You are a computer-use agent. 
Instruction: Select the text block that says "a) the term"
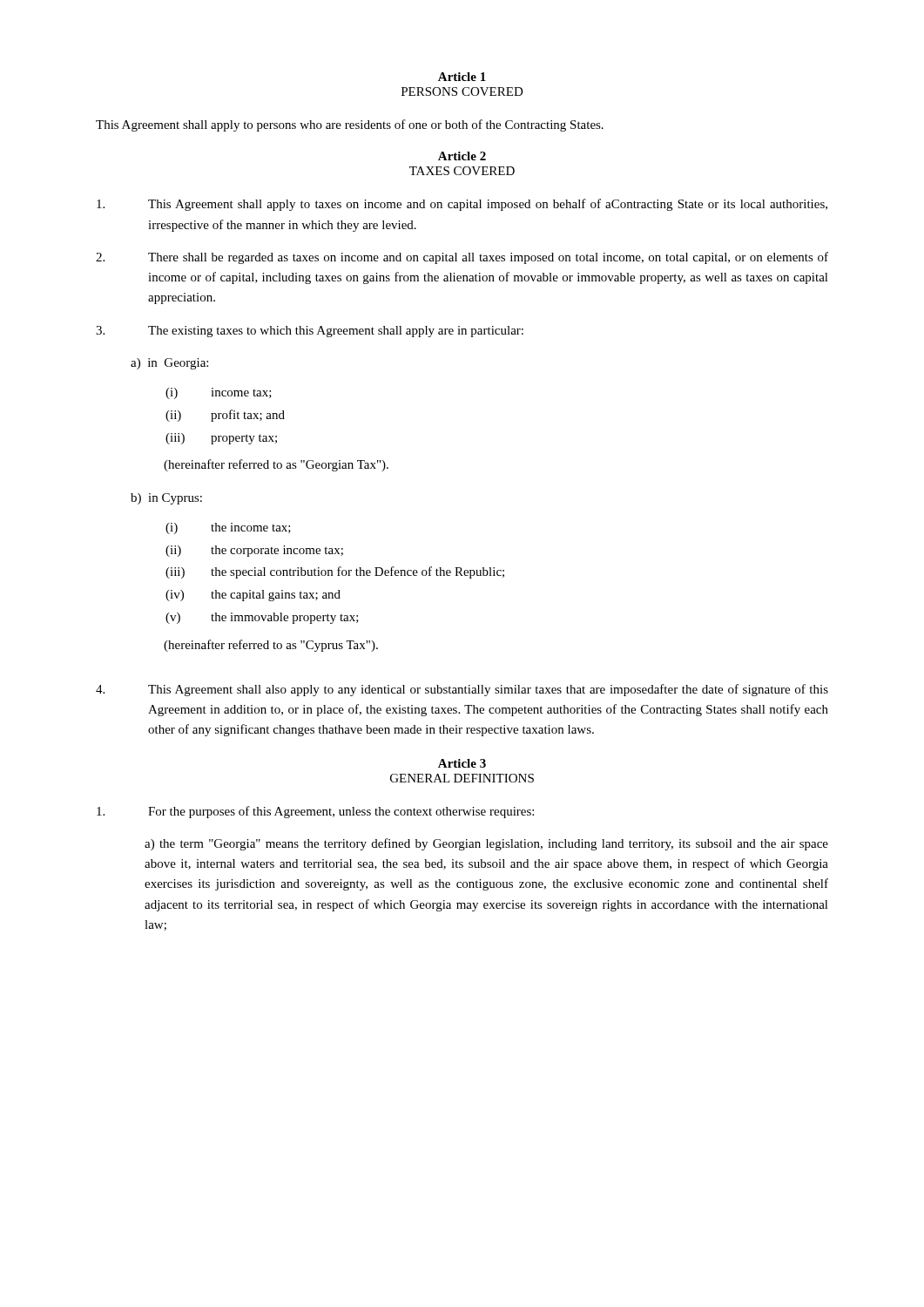[486, 884]
